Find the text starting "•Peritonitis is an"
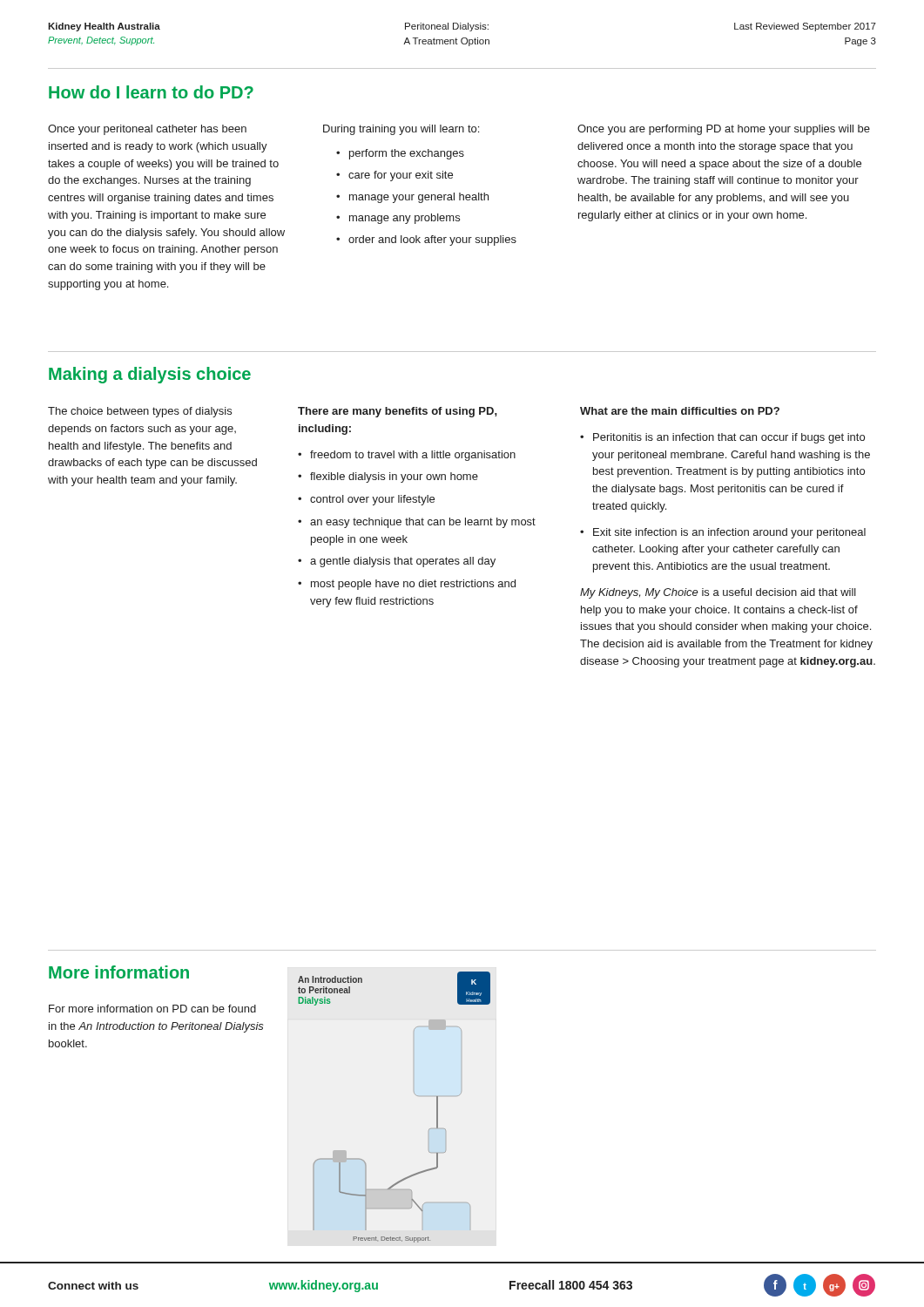The width and height of the screenshot is (924, 1307). 728,502
